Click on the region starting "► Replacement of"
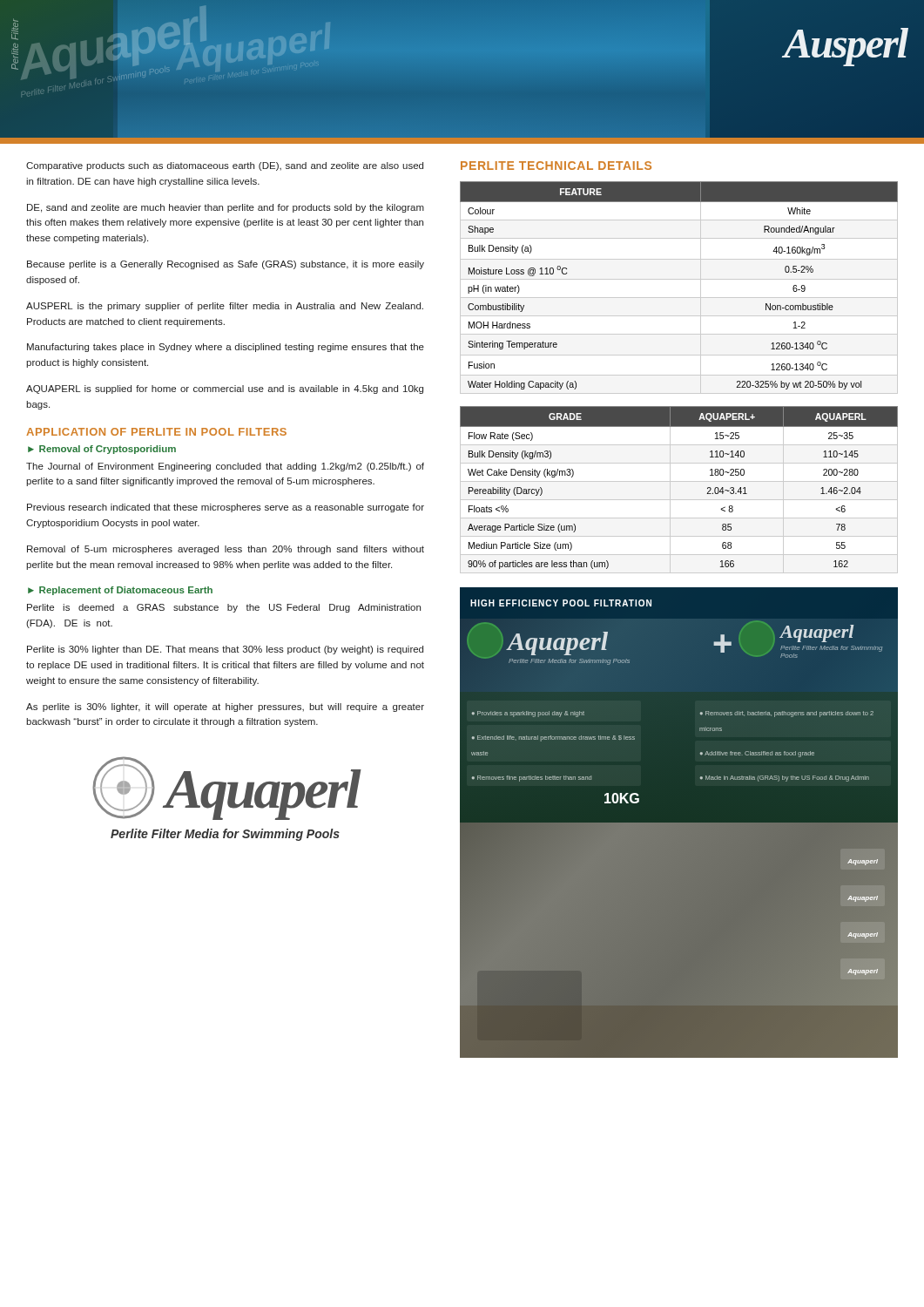The width and height of the screenshot is (924, 1307). (120, 590)
